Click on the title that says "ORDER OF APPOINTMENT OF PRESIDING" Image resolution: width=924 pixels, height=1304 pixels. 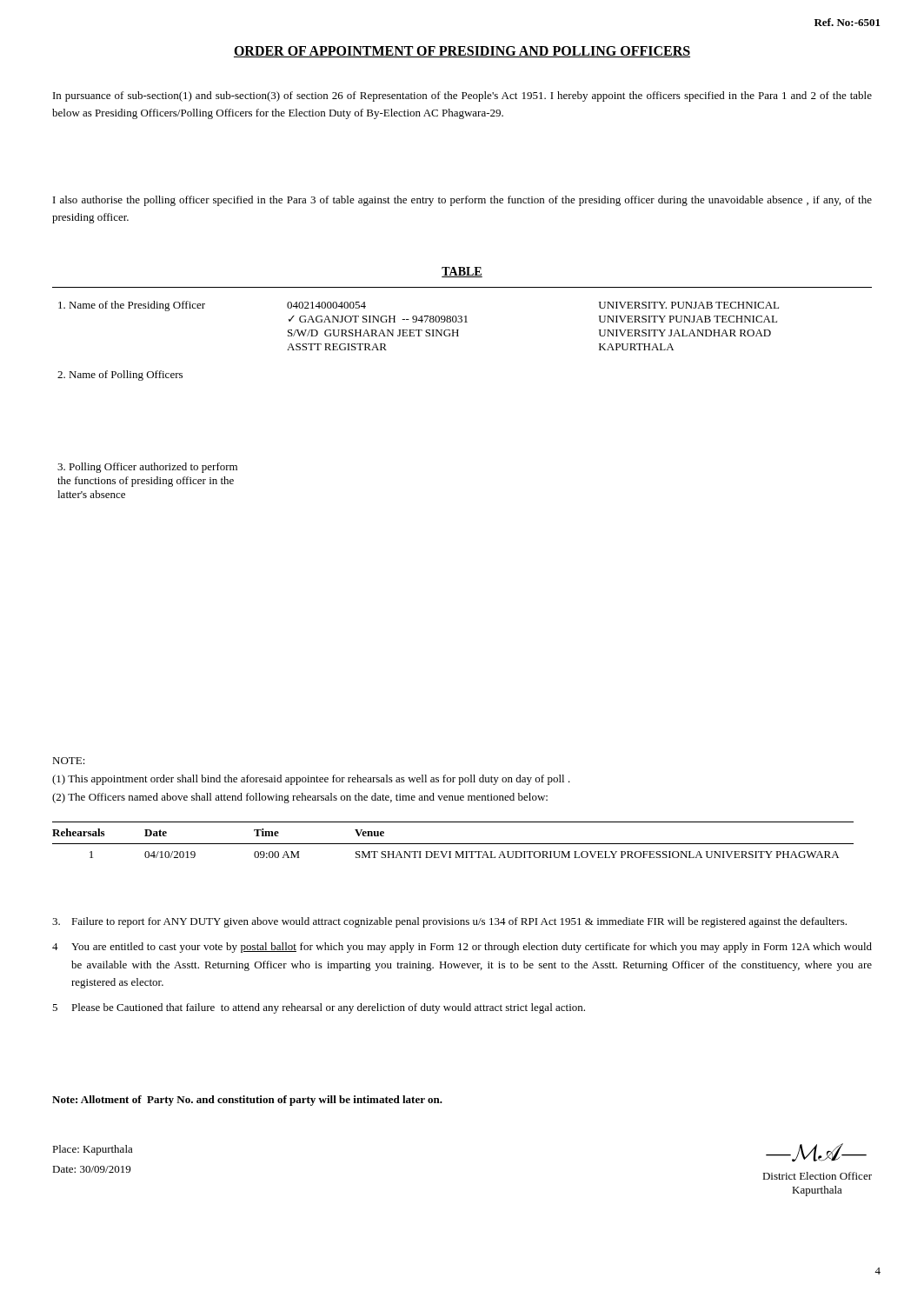click(x=462, y=51)
